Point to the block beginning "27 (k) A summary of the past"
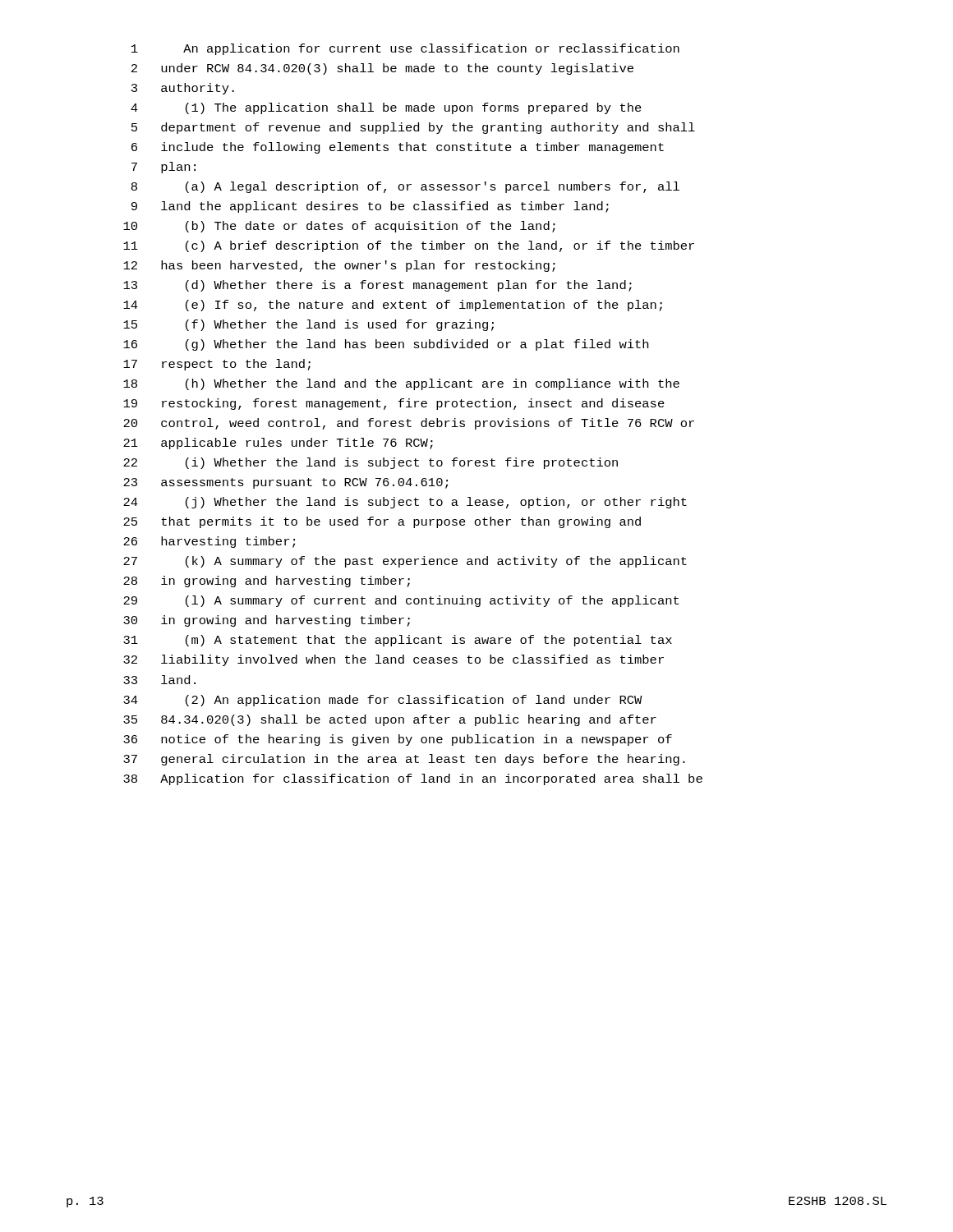 [393, 562]
